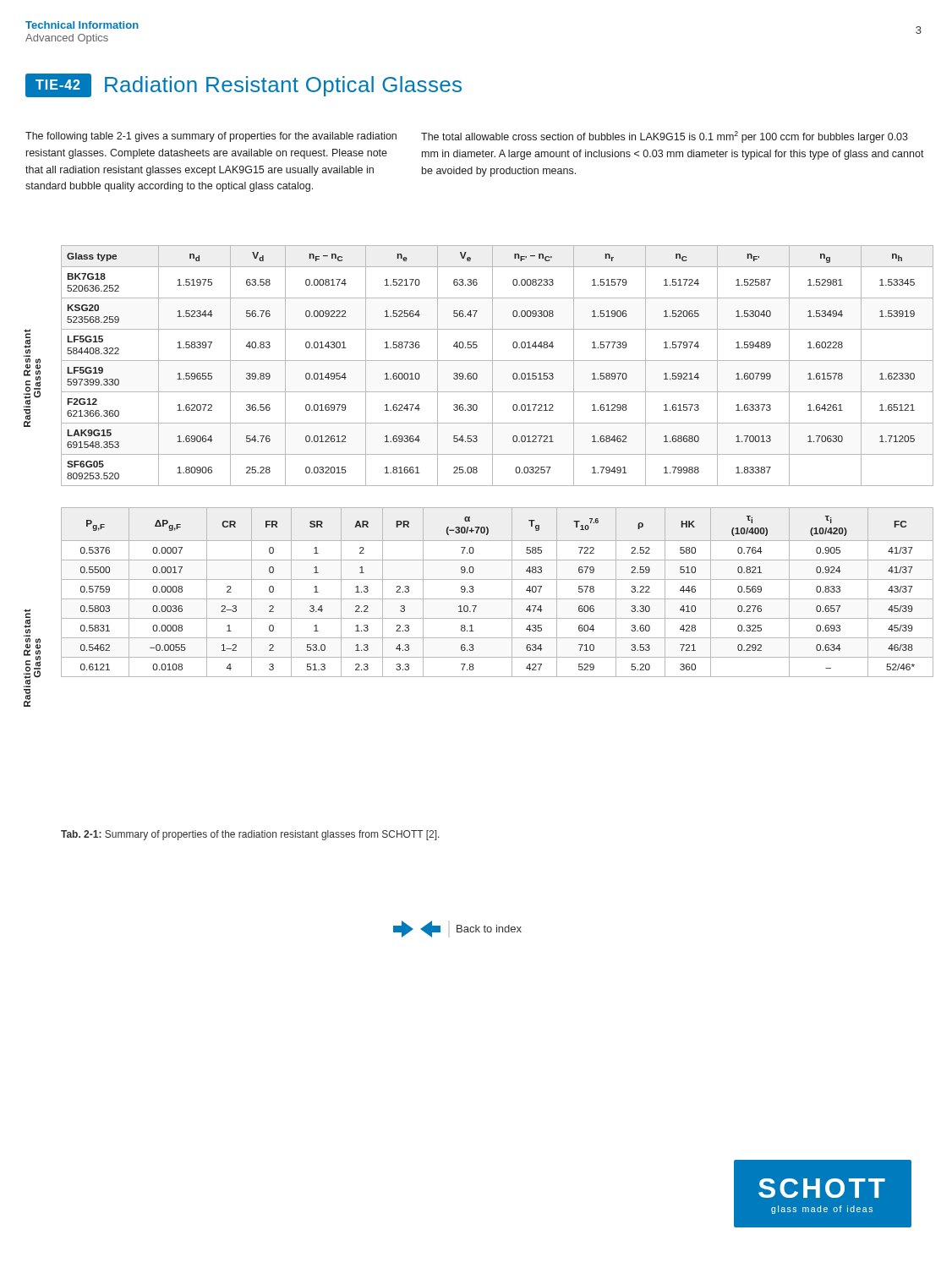Locate the table with the text "τ i (10/400)"
The image size is (952, 1268).
497,592
